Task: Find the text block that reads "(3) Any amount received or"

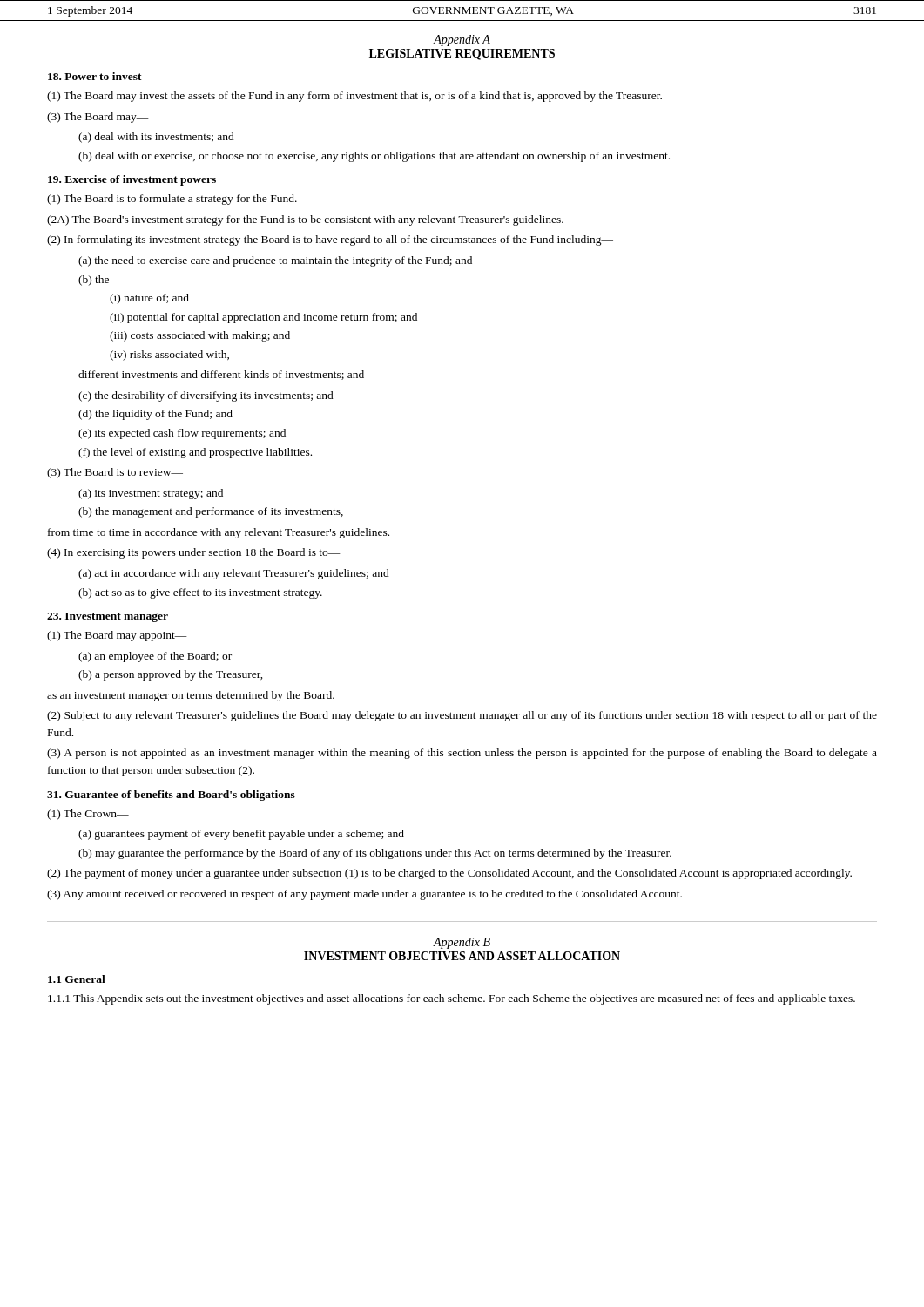Action: point(365,893)
